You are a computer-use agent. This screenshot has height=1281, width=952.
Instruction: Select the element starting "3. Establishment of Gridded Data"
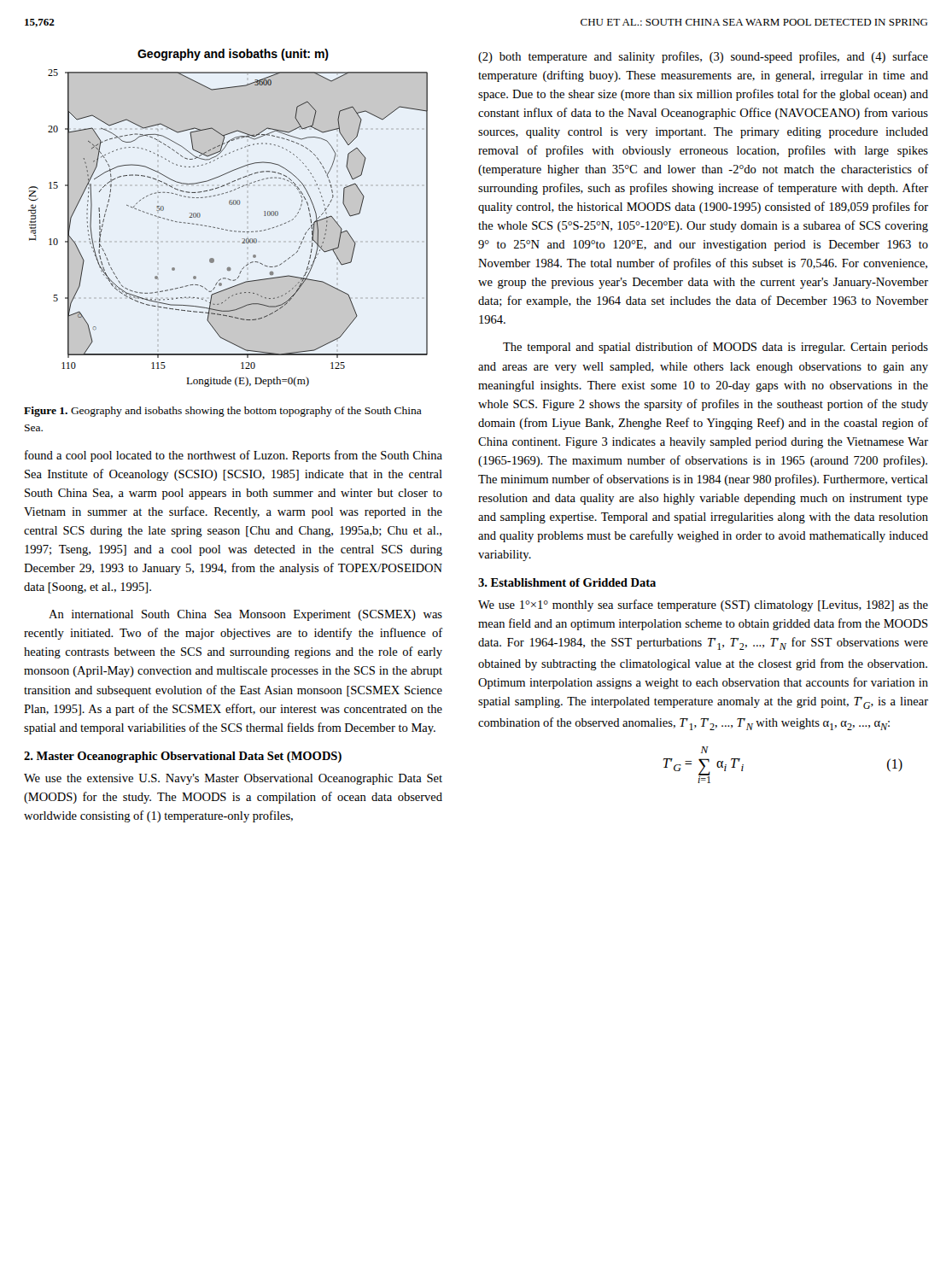pyautogui.click(x=567, y=582)
